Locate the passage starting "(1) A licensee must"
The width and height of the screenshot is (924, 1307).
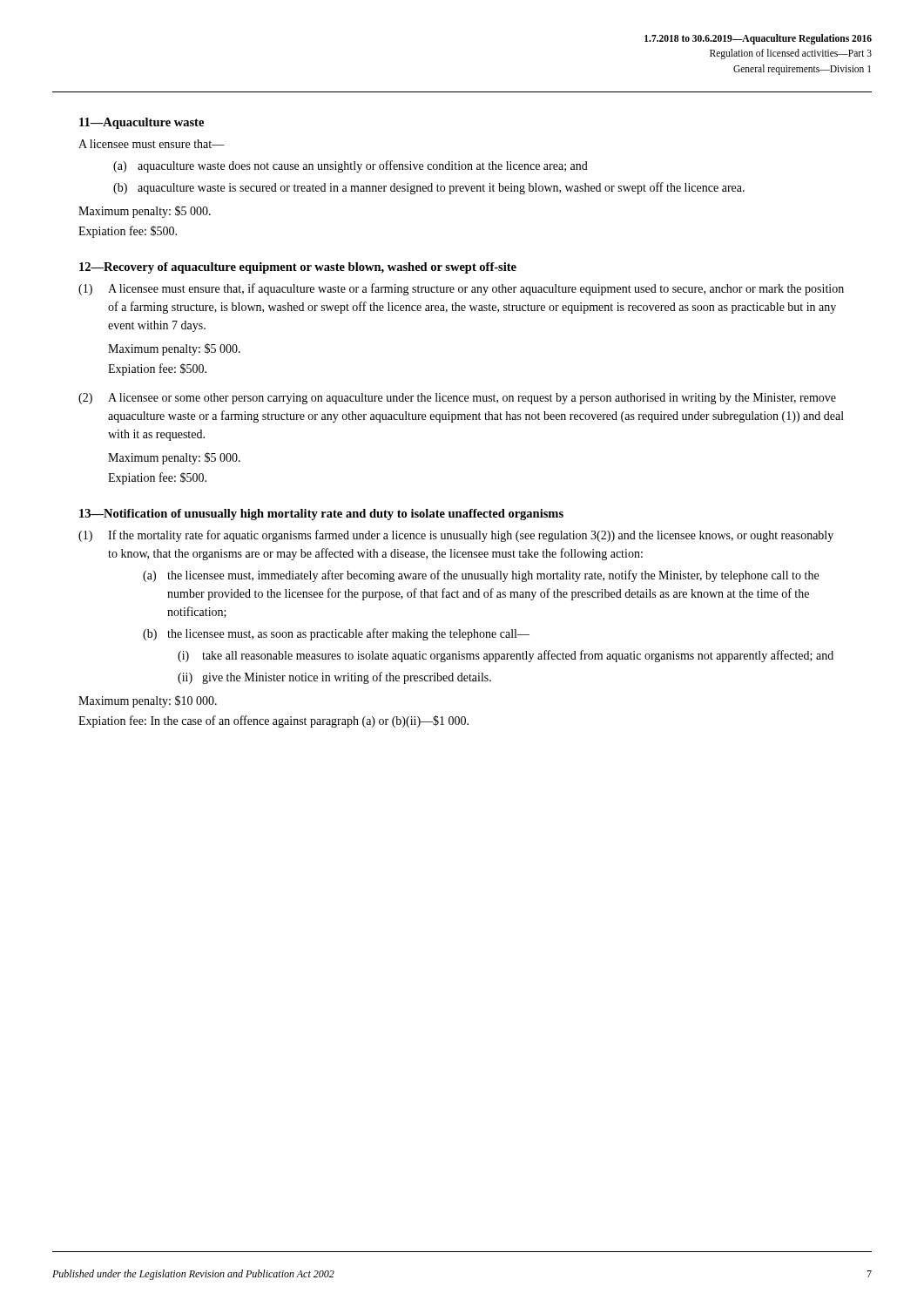click(x=462, y=307)
